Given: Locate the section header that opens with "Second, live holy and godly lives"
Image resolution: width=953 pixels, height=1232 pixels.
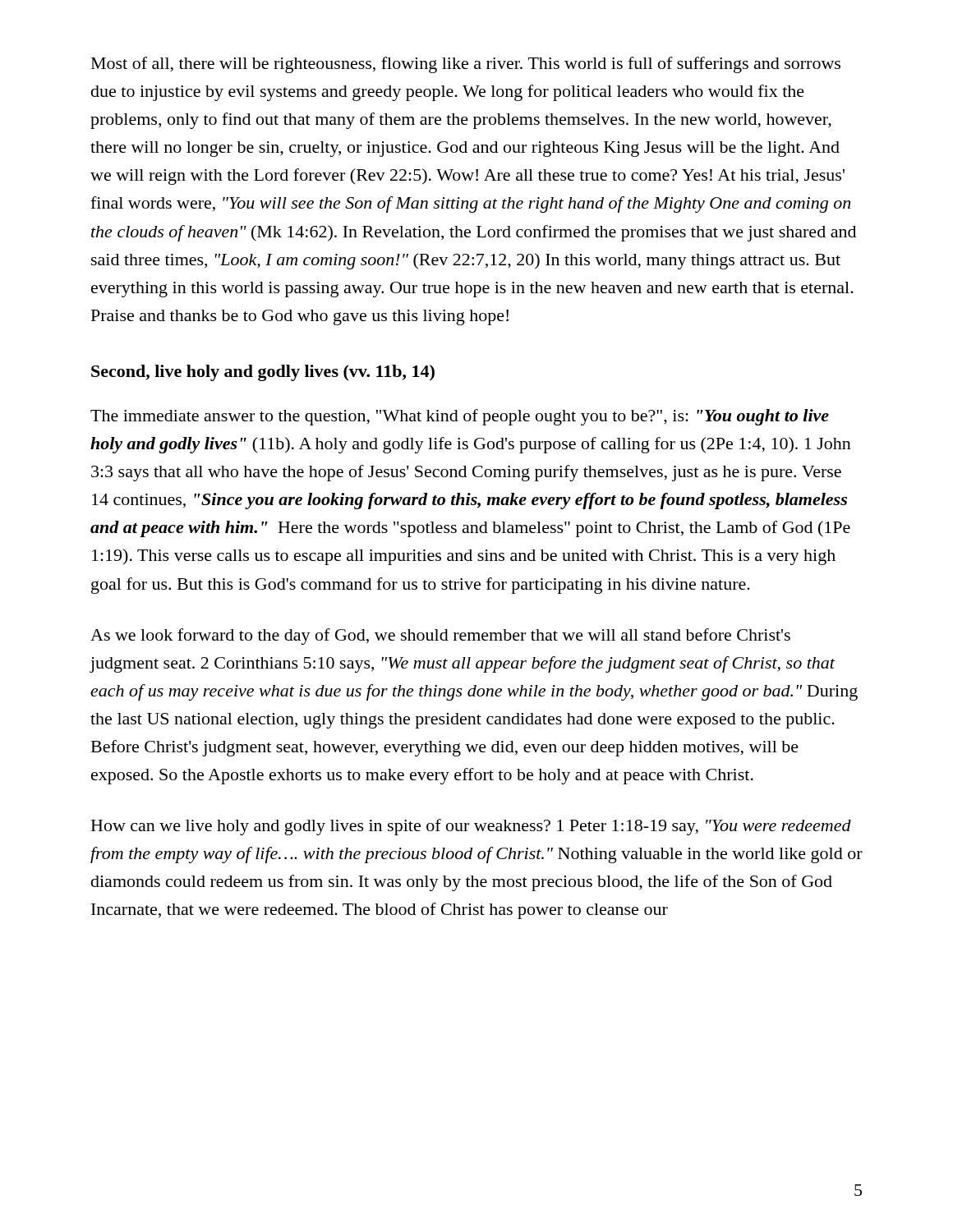Looking at the screenshot, I should (263, 371).
